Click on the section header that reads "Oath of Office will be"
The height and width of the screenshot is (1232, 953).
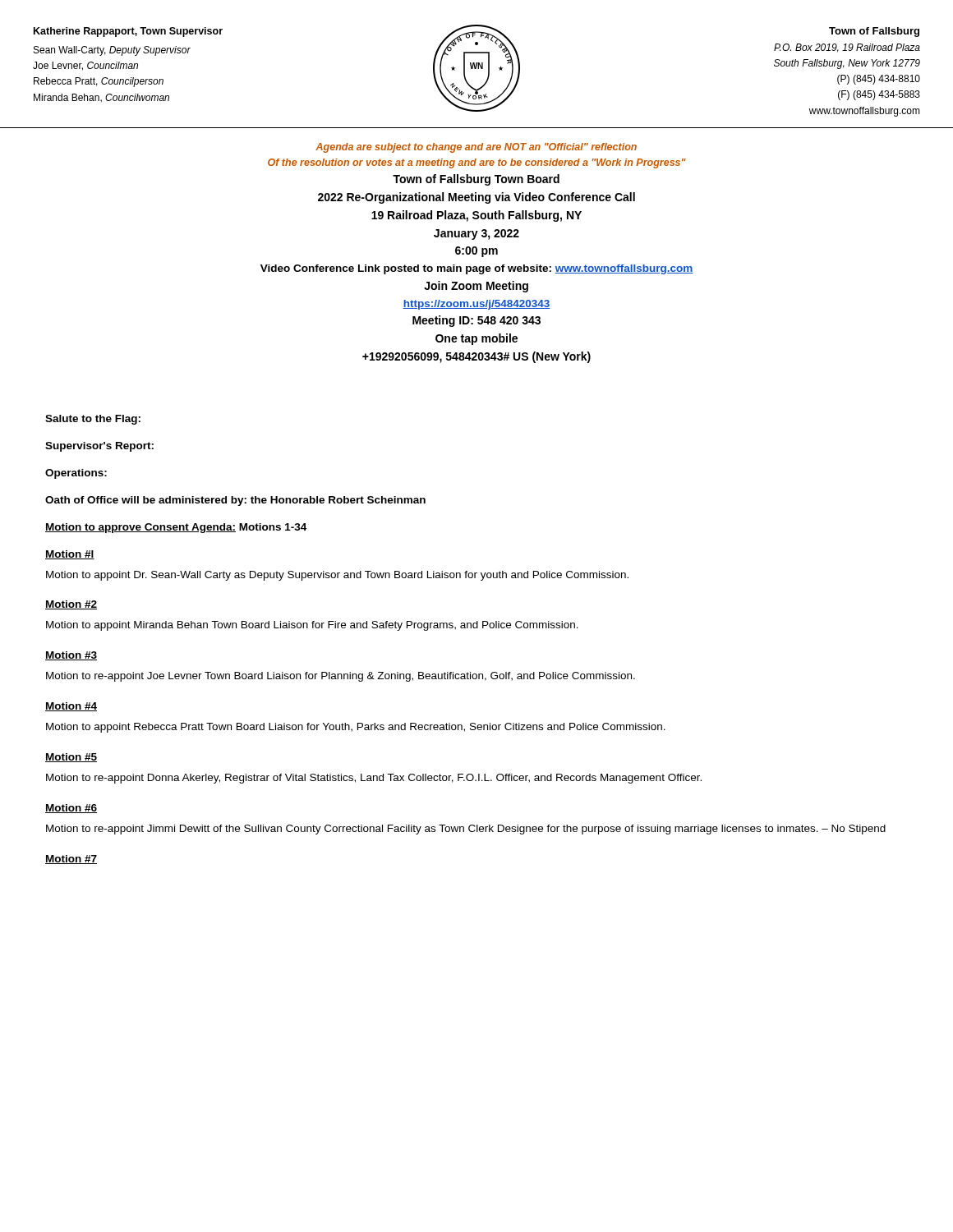235,501
